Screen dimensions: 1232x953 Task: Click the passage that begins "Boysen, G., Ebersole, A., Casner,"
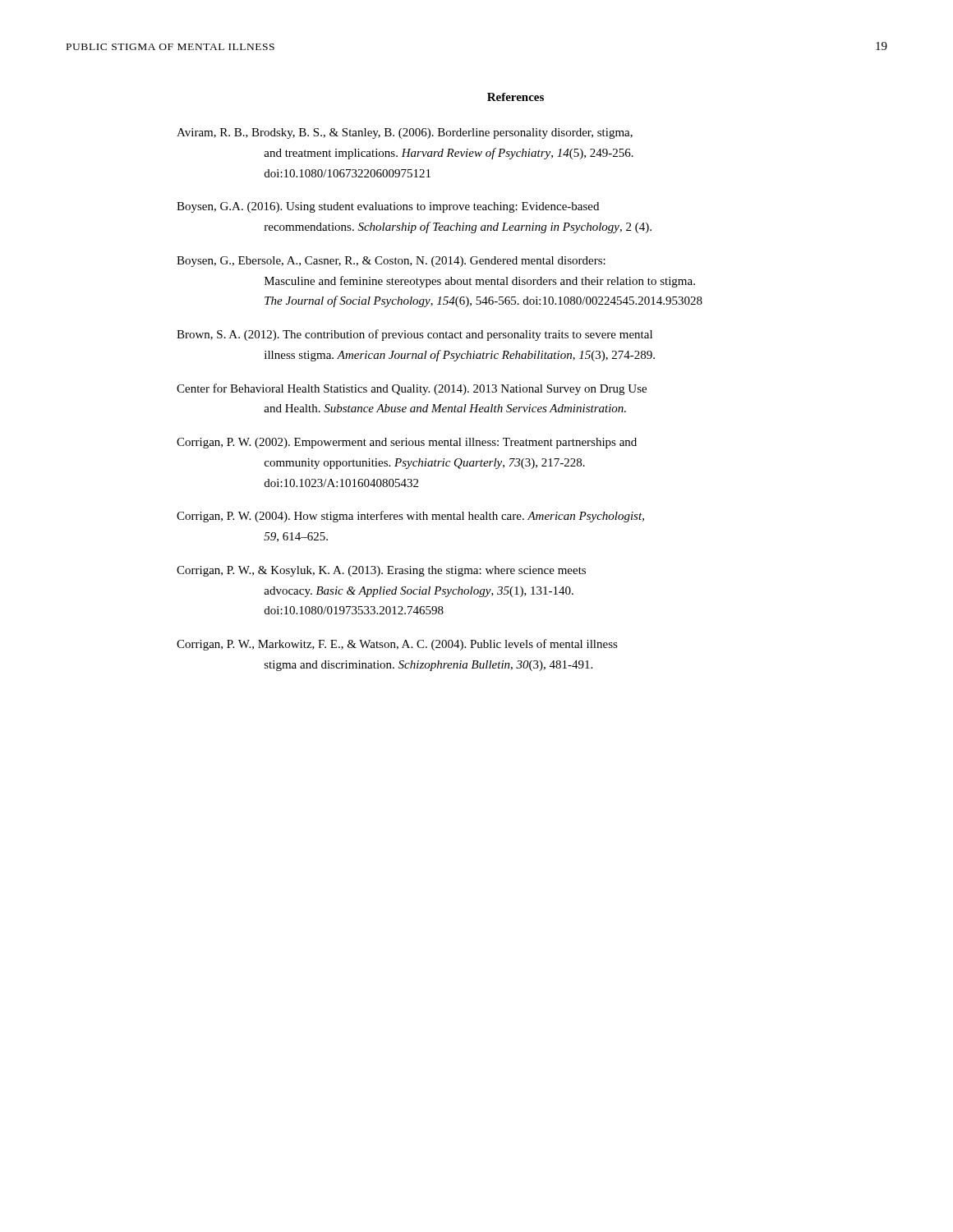[x=439, y=280]
